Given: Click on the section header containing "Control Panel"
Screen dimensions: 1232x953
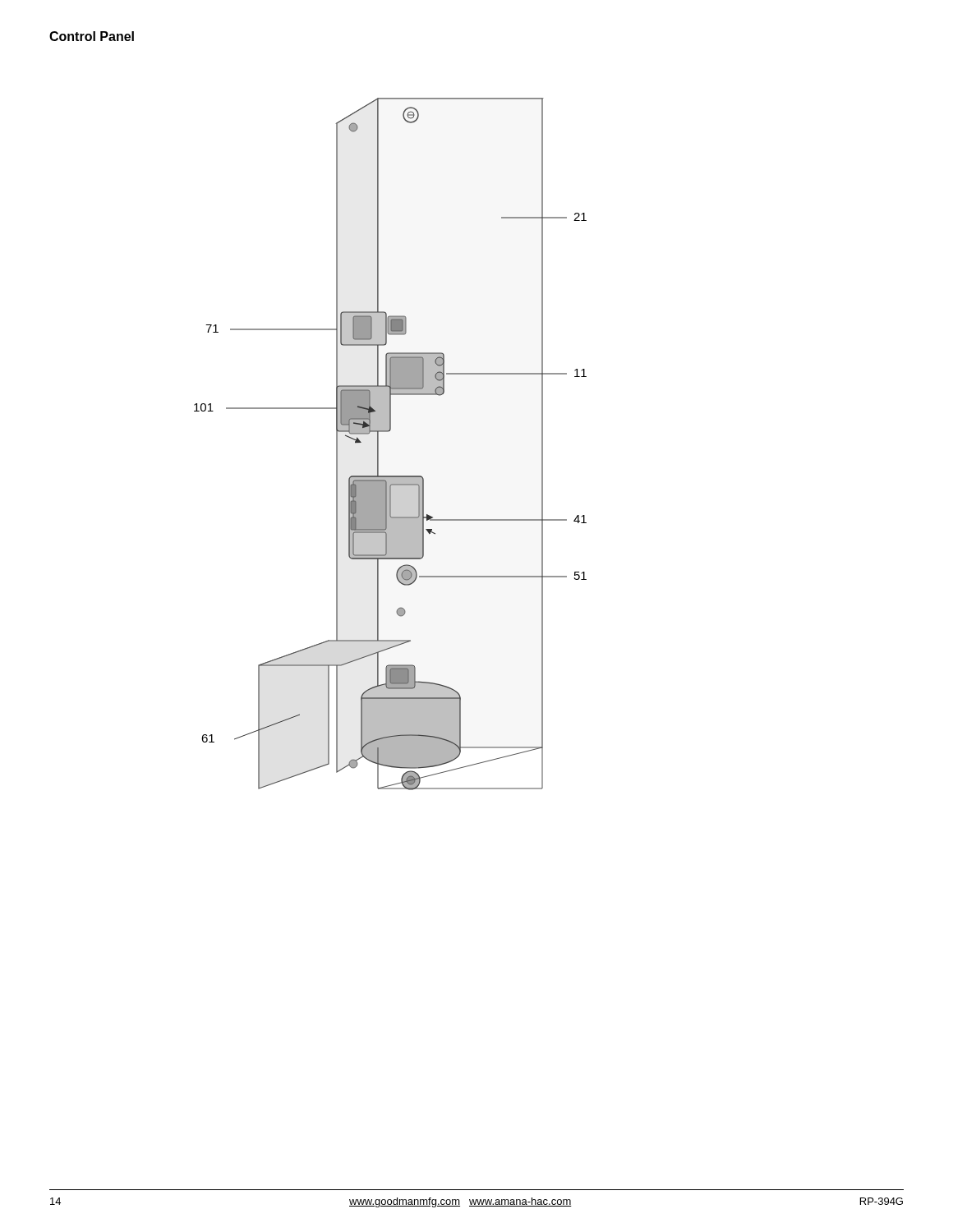Looking at the screenshot, I should click(92, 37).
